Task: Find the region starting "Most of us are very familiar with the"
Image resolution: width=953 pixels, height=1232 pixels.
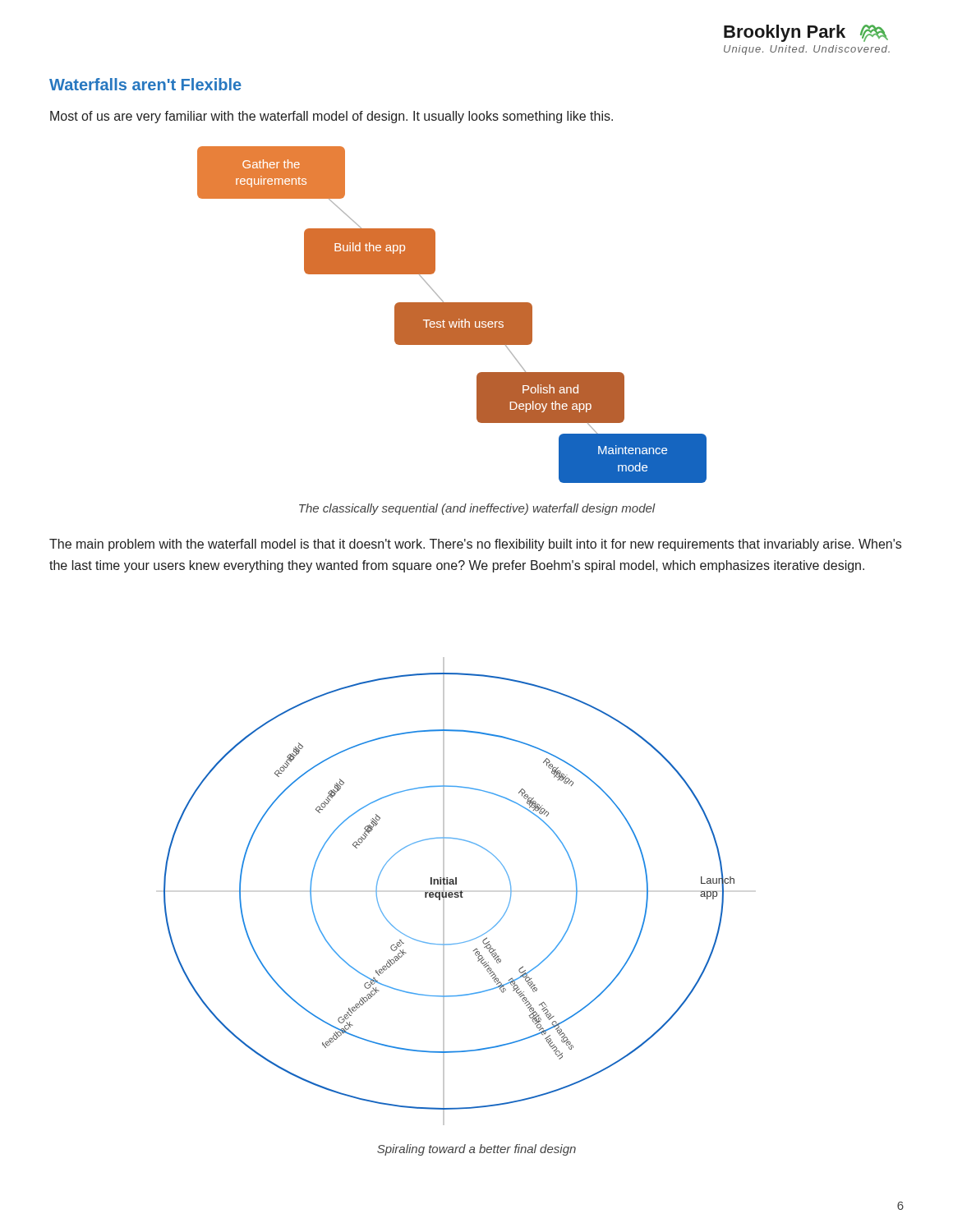Action: [x=332, y=116]
